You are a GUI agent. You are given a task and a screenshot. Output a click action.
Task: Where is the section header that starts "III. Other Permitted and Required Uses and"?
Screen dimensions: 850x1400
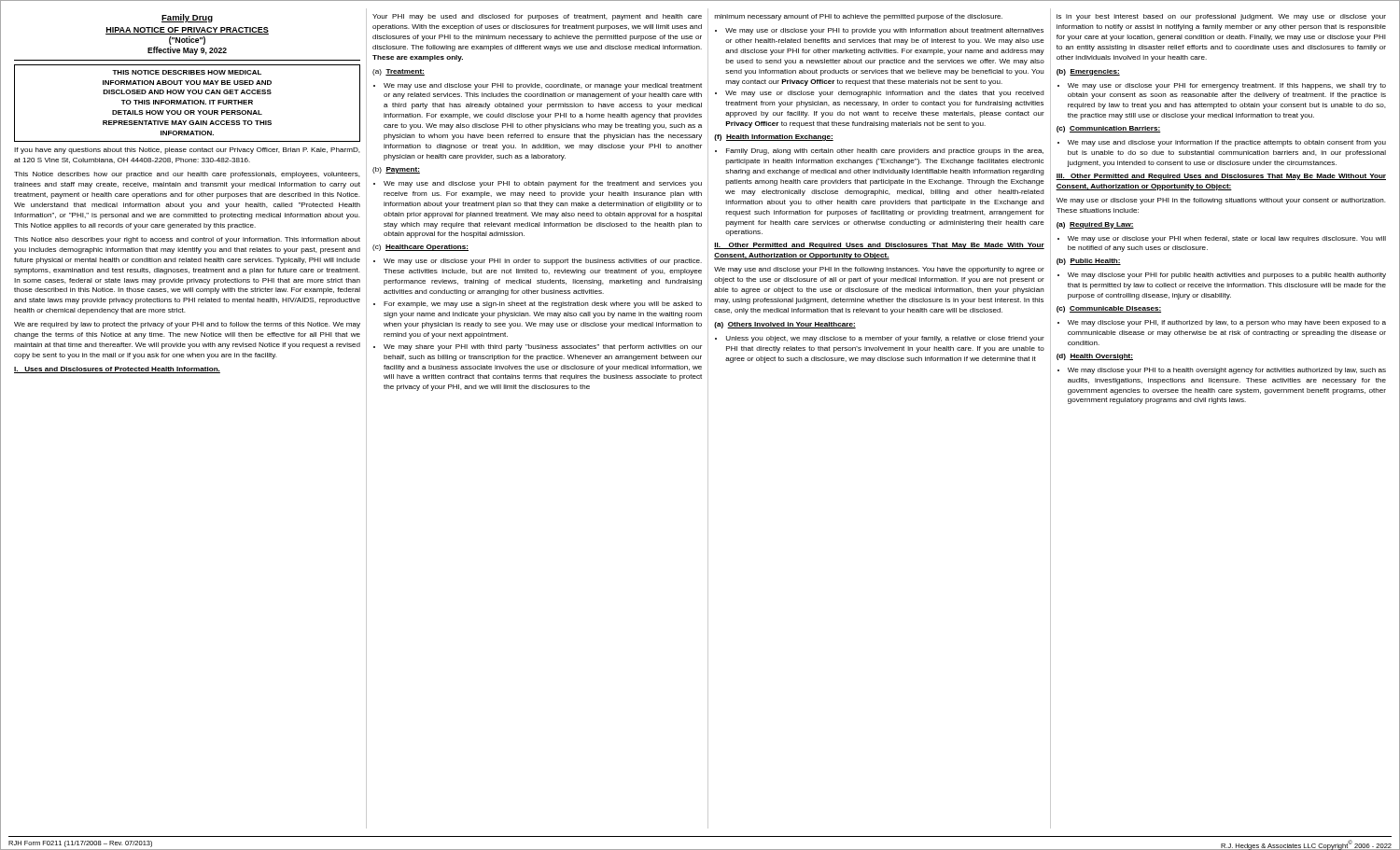(x=1221, y=182)
